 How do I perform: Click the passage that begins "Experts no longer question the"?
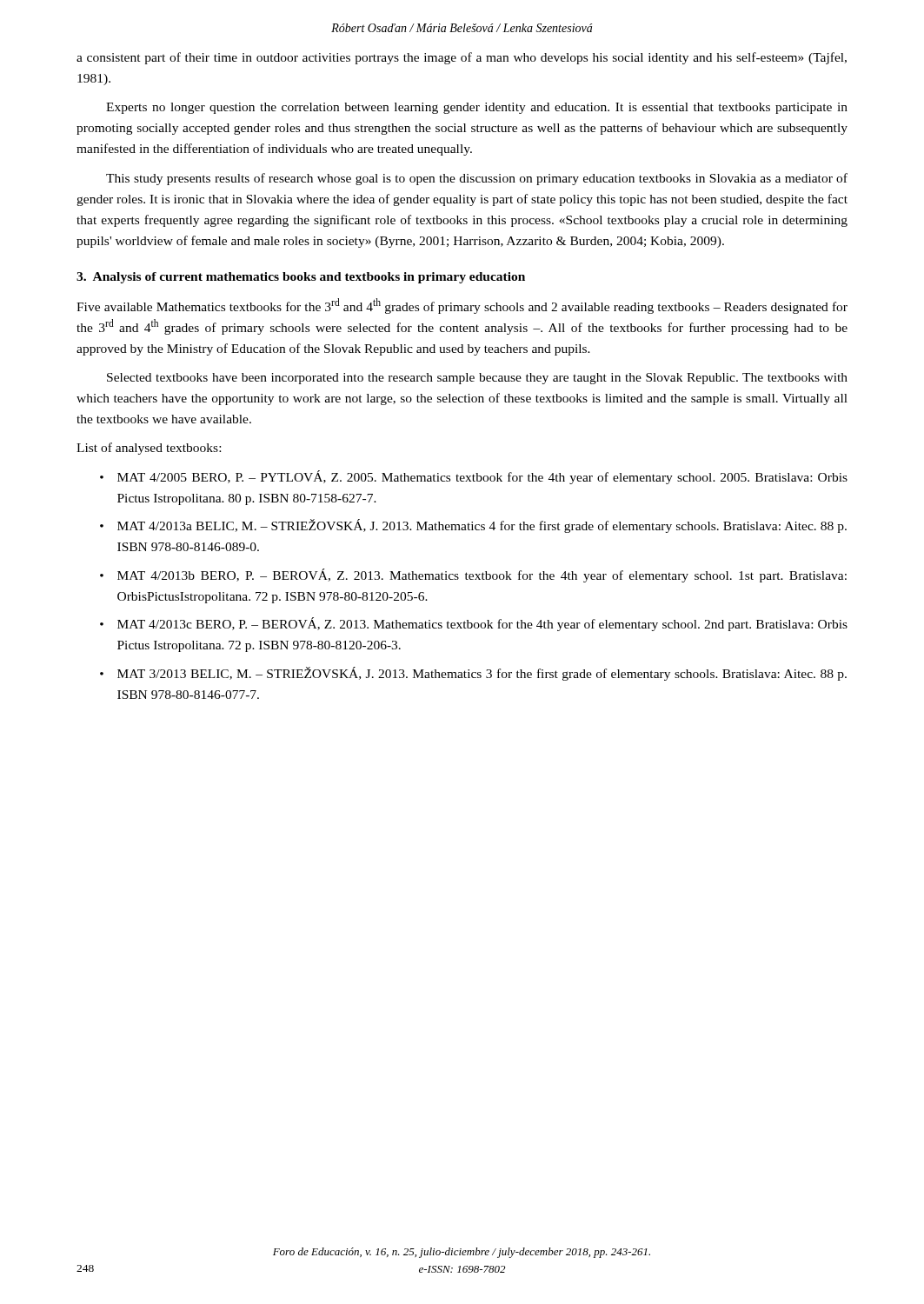(462, 128)
